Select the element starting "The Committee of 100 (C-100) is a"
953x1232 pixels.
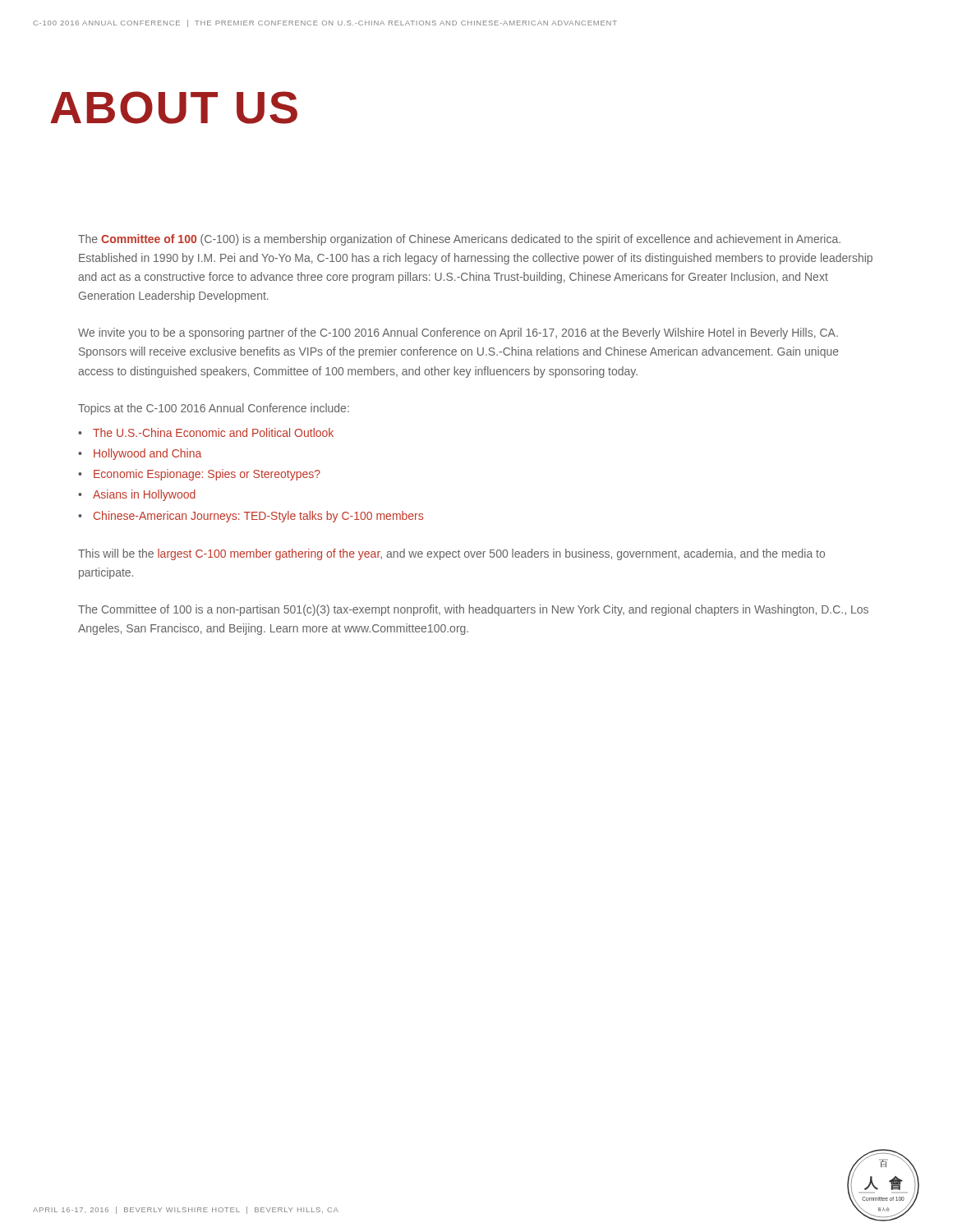click(x=475, y=267)
